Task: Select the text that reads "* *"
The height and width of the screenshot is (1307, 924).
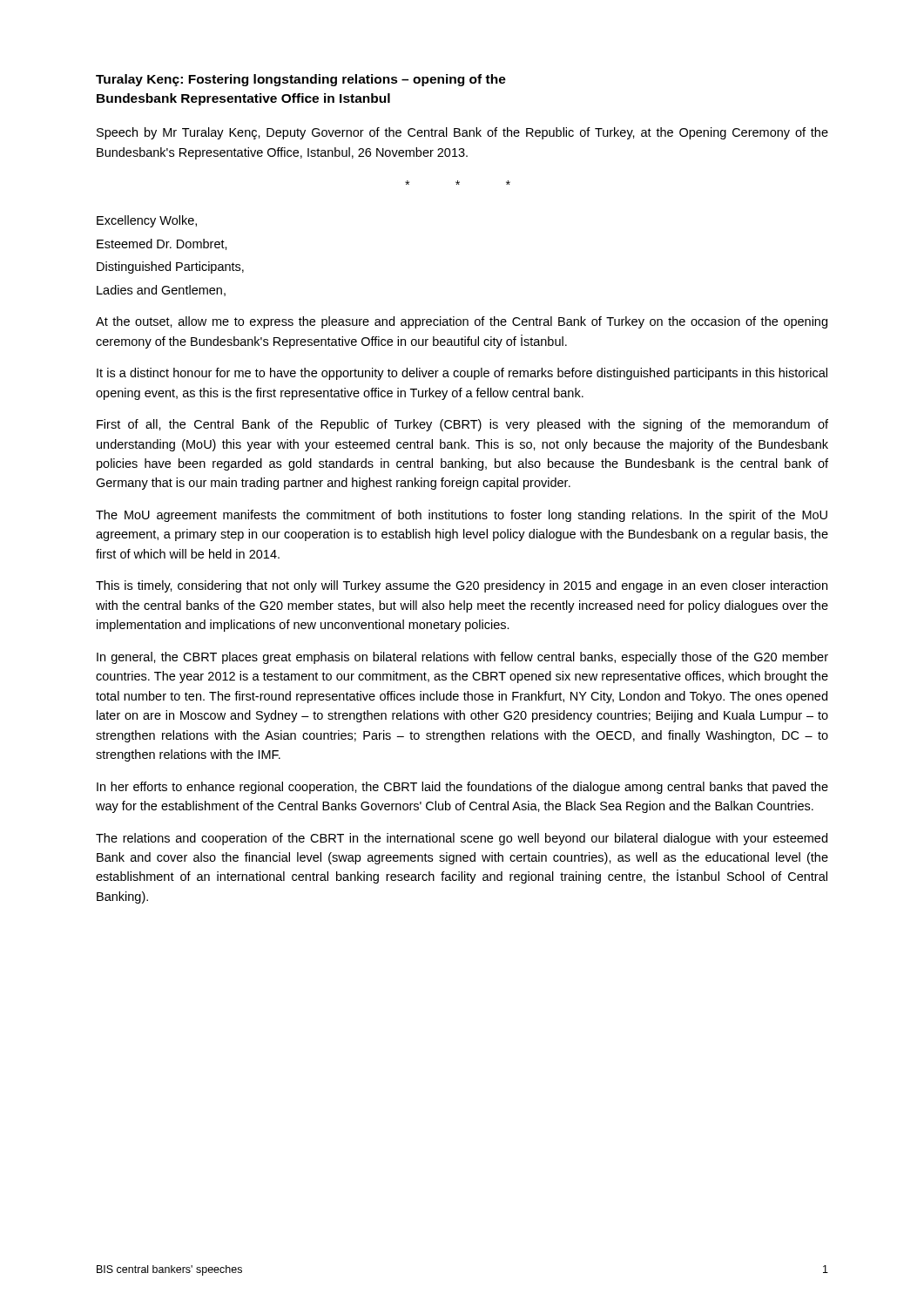Action: 462,185
